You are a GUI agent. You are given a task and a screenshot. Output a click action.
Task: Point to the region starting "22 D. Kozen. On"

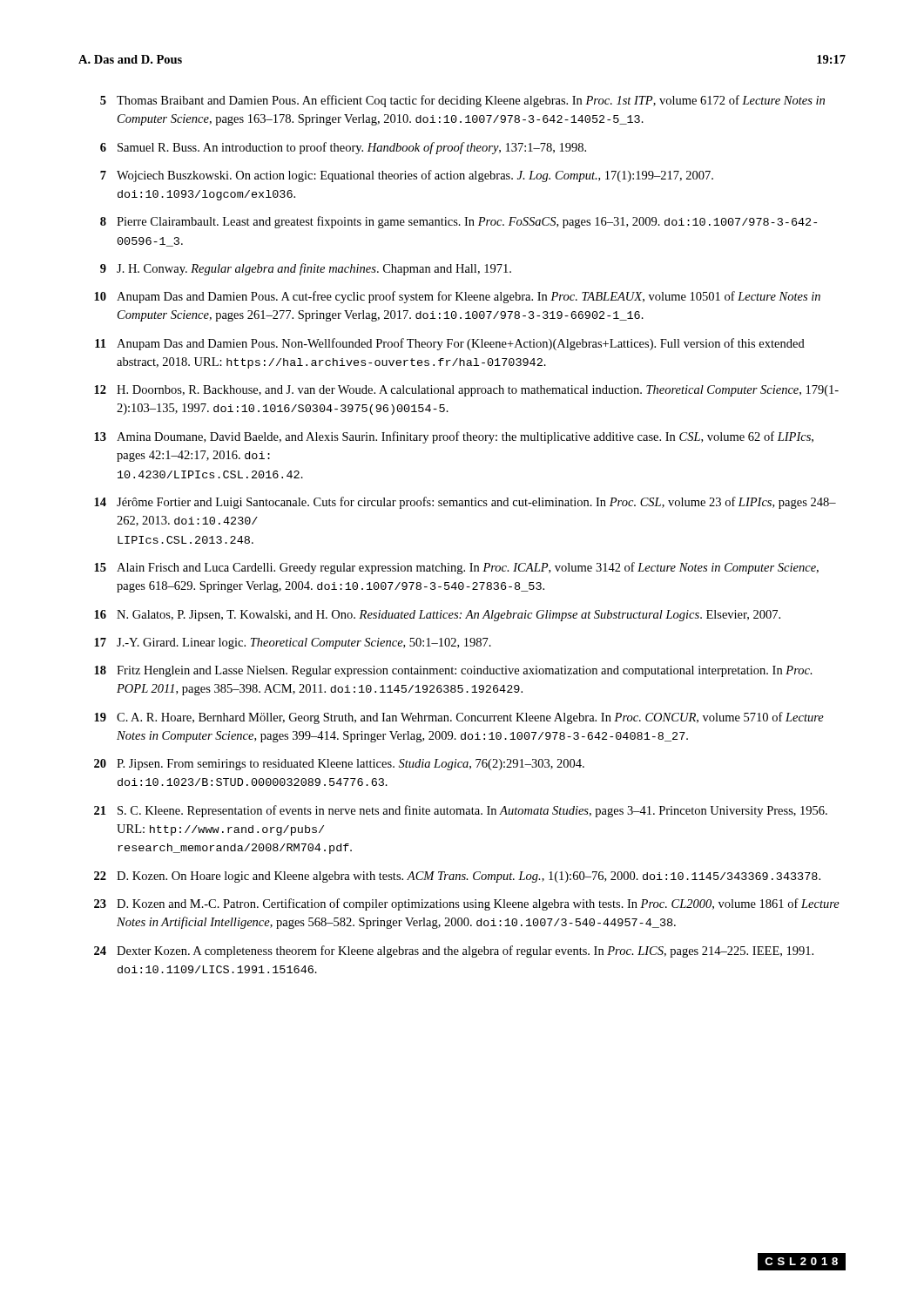click(x=462, y=876)
